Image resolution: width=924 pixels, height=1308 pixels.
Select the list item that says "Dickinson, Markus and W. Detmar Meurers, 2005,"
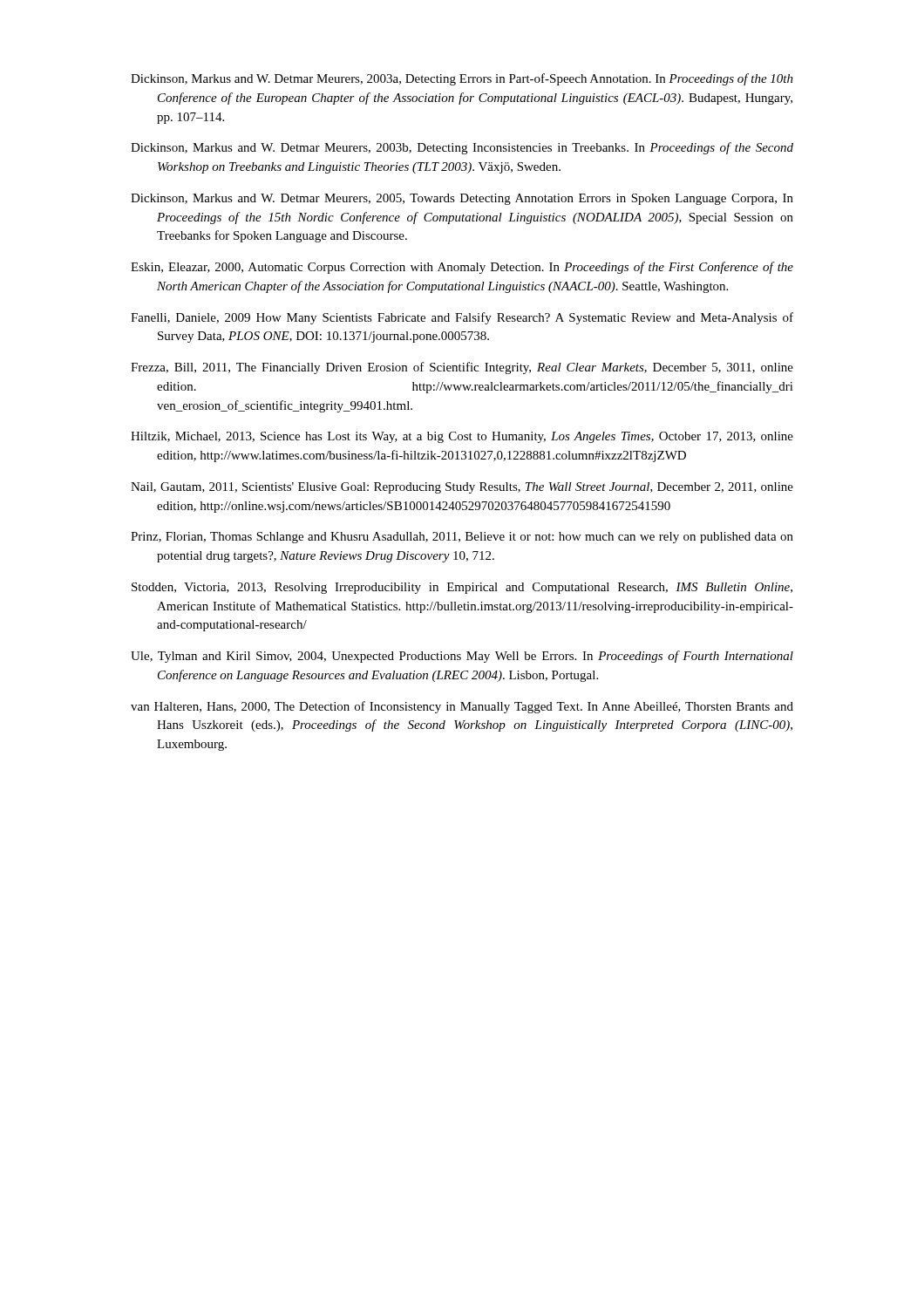click(462, 217)
